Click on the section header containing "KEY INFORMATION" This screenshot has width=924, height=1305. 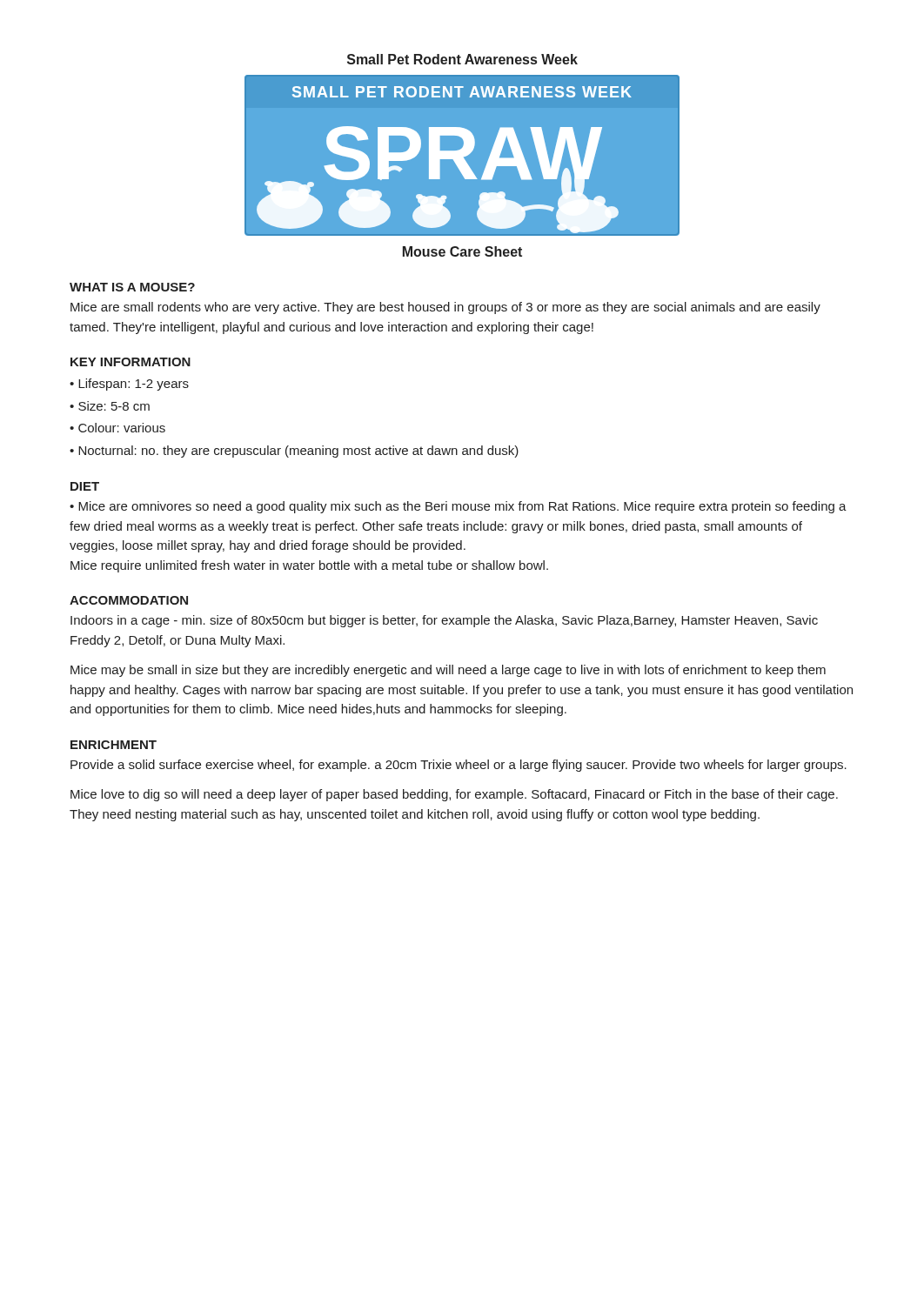coord(130,361)
